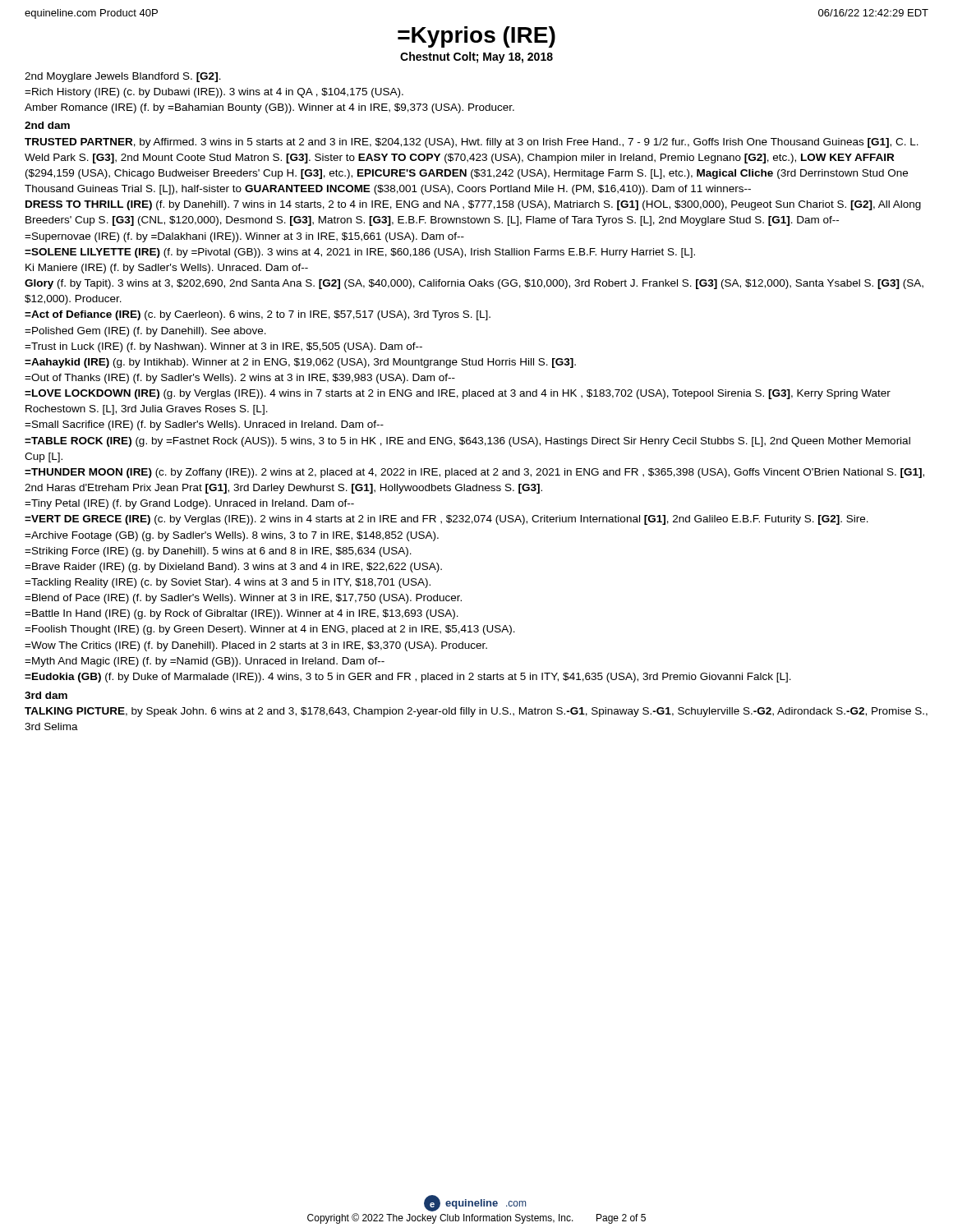The height and width of the screenshot is (1232, 953).
Task: Point to the text starting "TRUSTED PARTNER, by Affirmed. 3"
Action: click(472, 165)
